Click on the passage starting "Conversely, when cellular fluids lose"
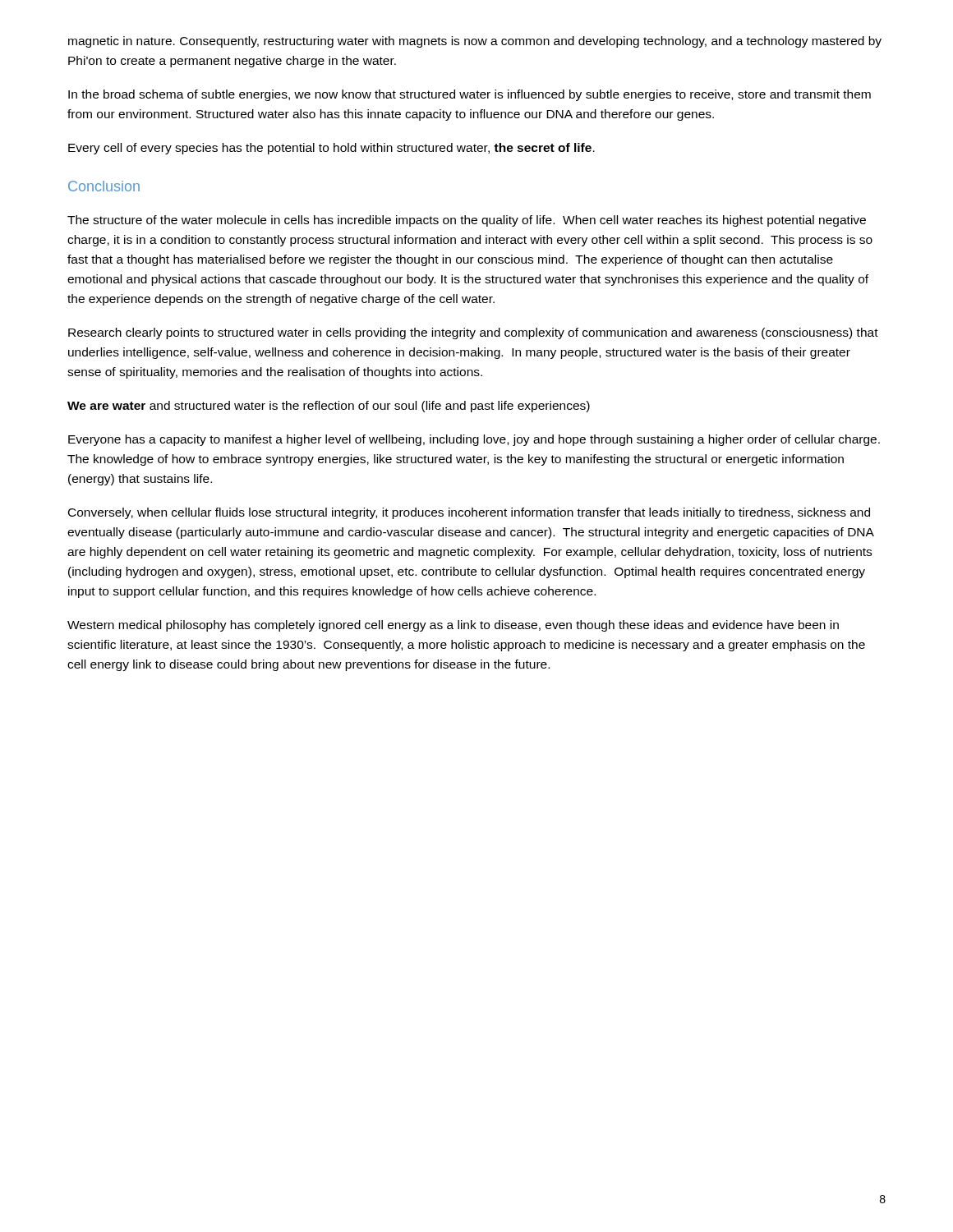Viewport: 953px width, 1232px height. pos(470,552)
